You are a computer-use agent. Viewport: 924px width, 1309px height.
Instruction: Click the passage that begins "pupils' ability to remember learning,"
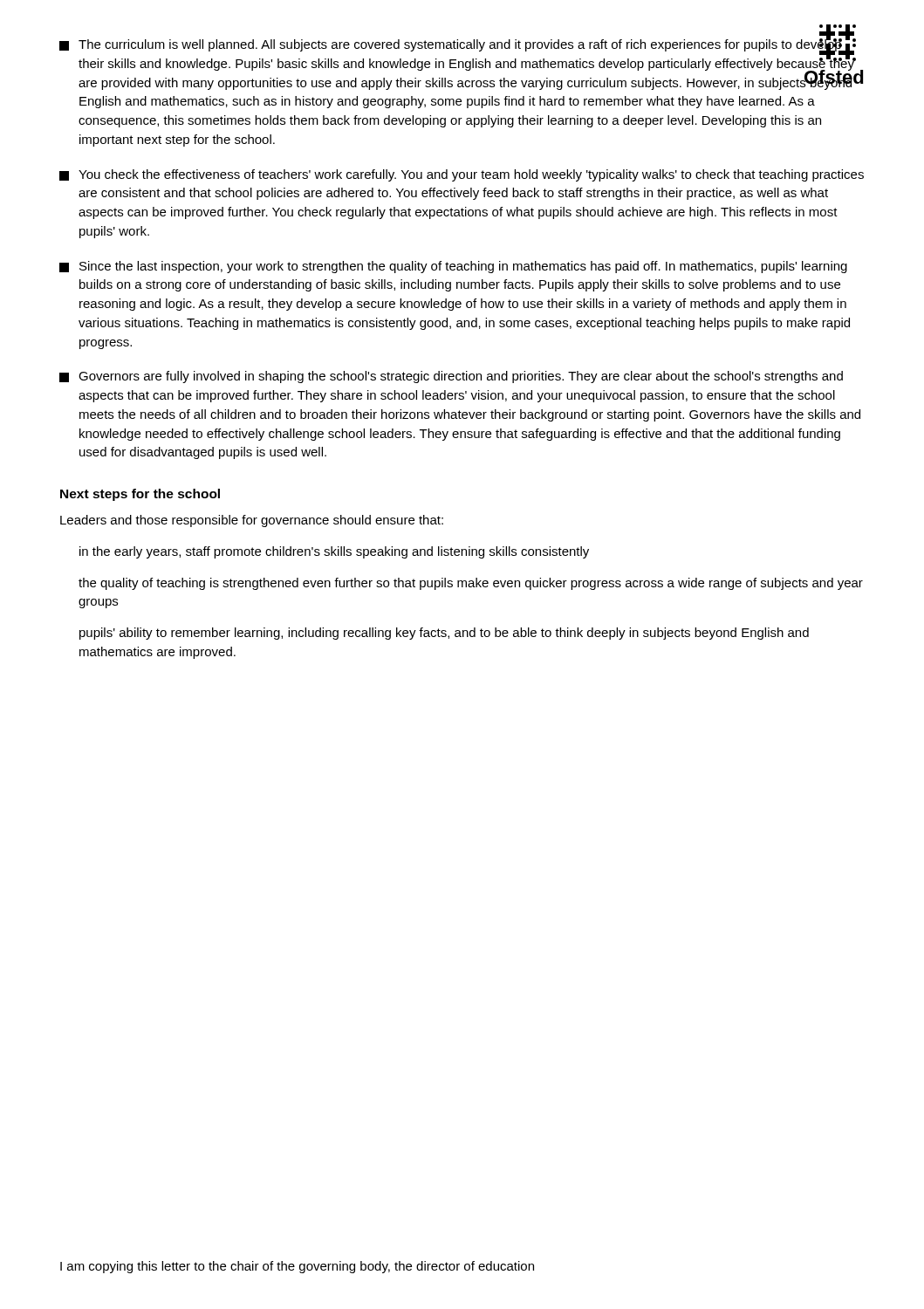[x=472, y=642]
